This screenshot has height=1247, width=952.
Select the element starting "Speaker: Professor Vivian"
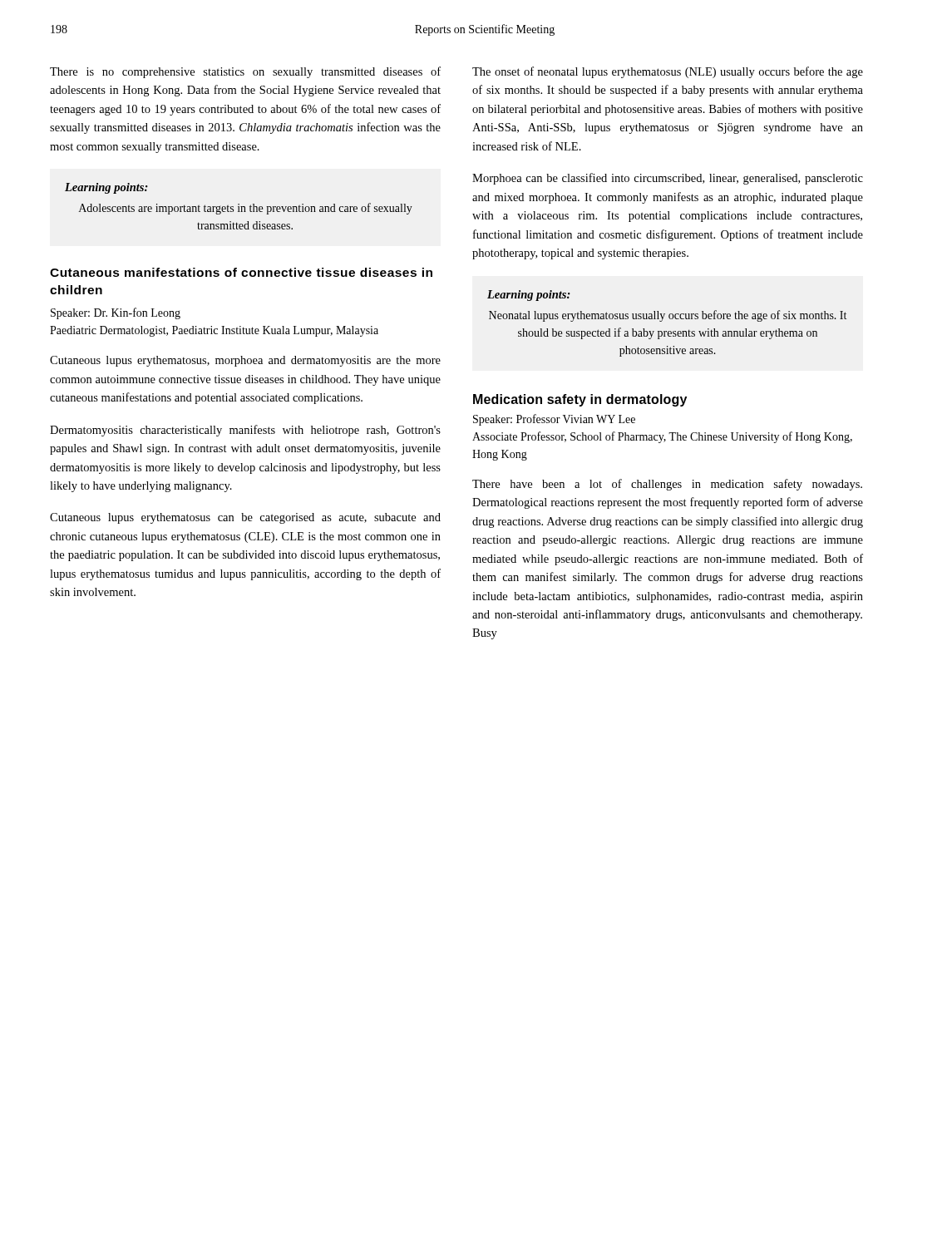click(x=662, y=437)
